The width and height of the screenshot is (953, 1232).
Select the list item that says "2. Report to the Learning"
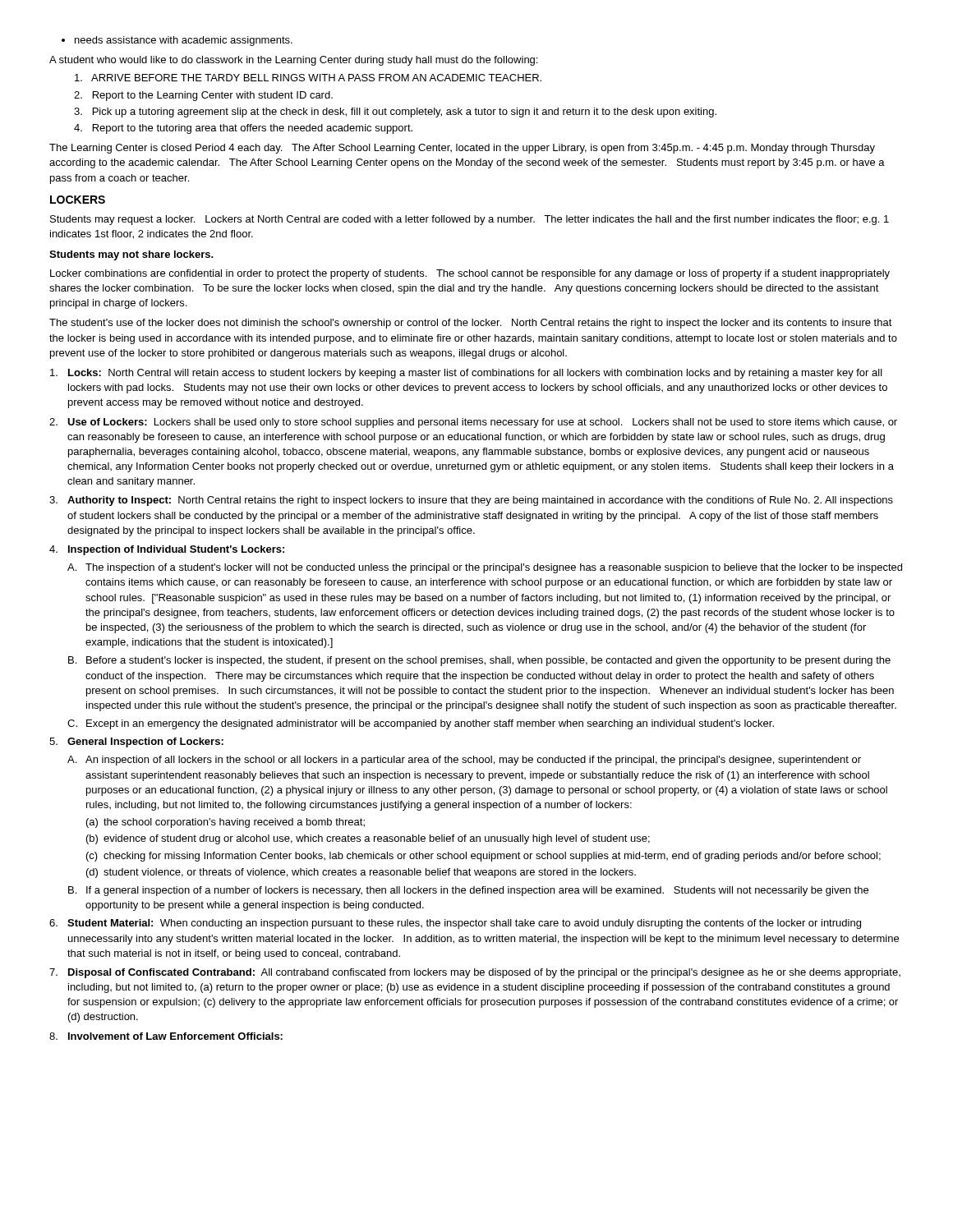[204, 94]
